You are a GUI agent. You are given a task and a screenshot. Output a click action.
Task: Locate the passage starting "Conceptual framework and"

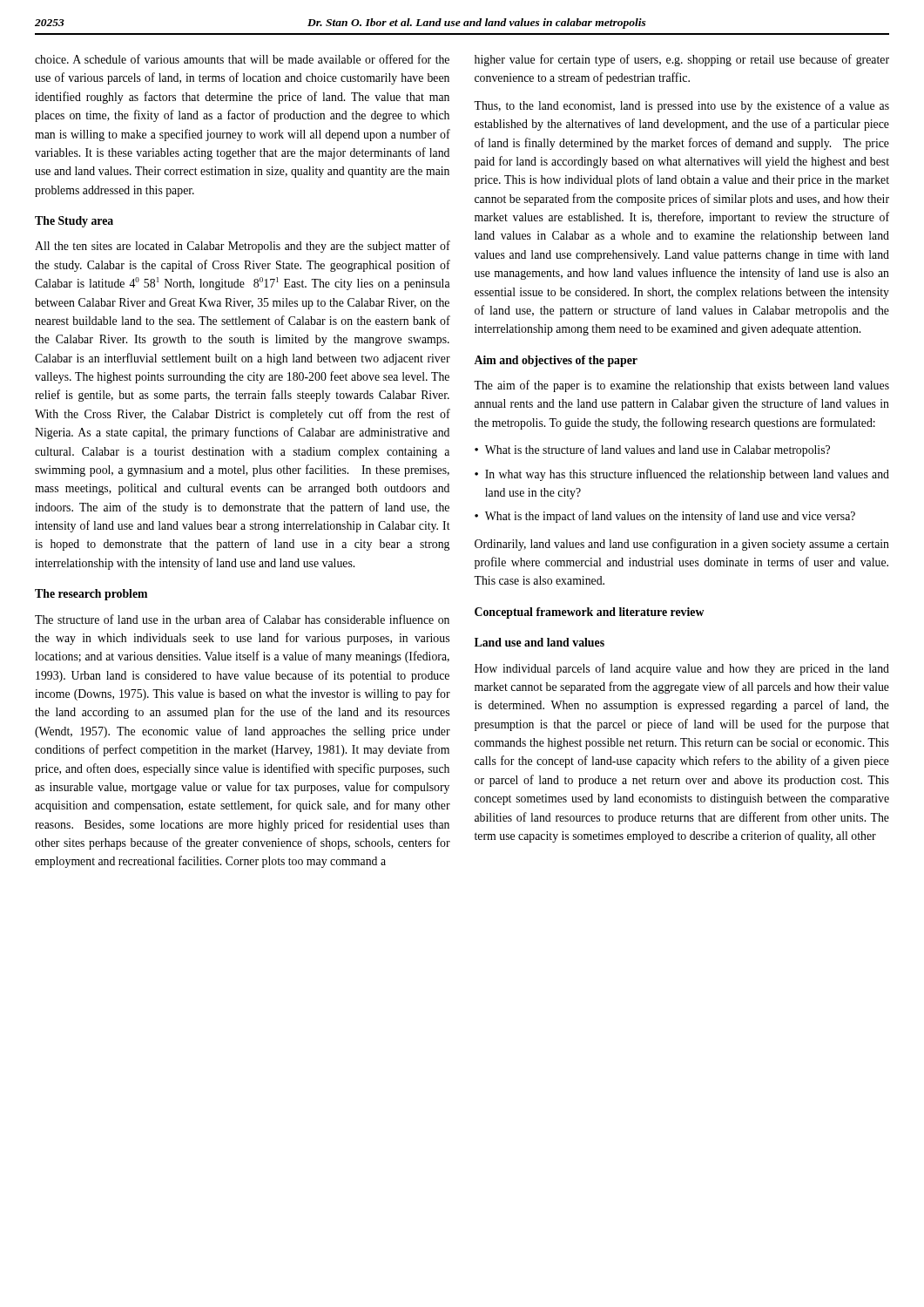pos(589,612)
